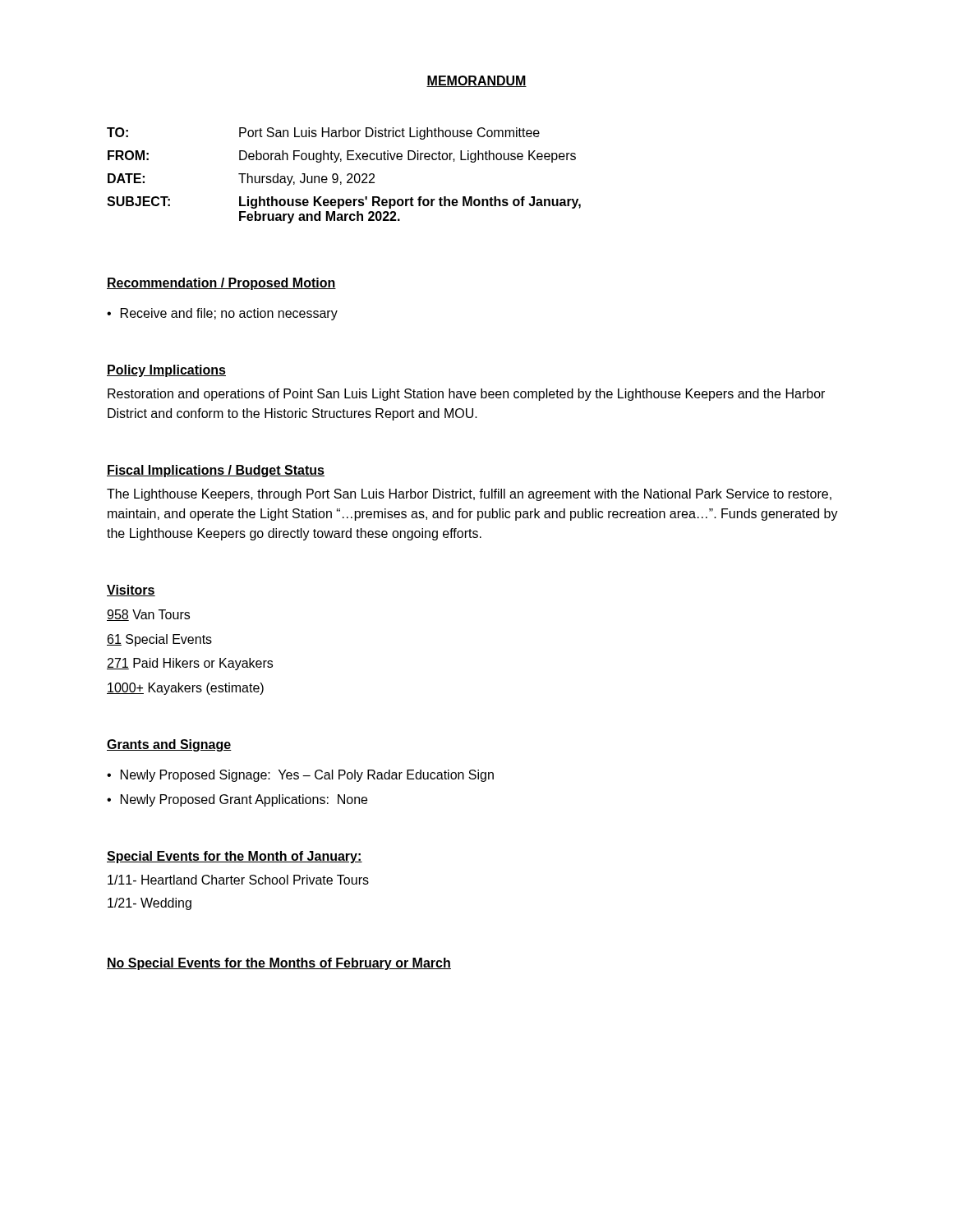Click where it says "1000+ Kayakers (estimate)"

click(186, 688)
